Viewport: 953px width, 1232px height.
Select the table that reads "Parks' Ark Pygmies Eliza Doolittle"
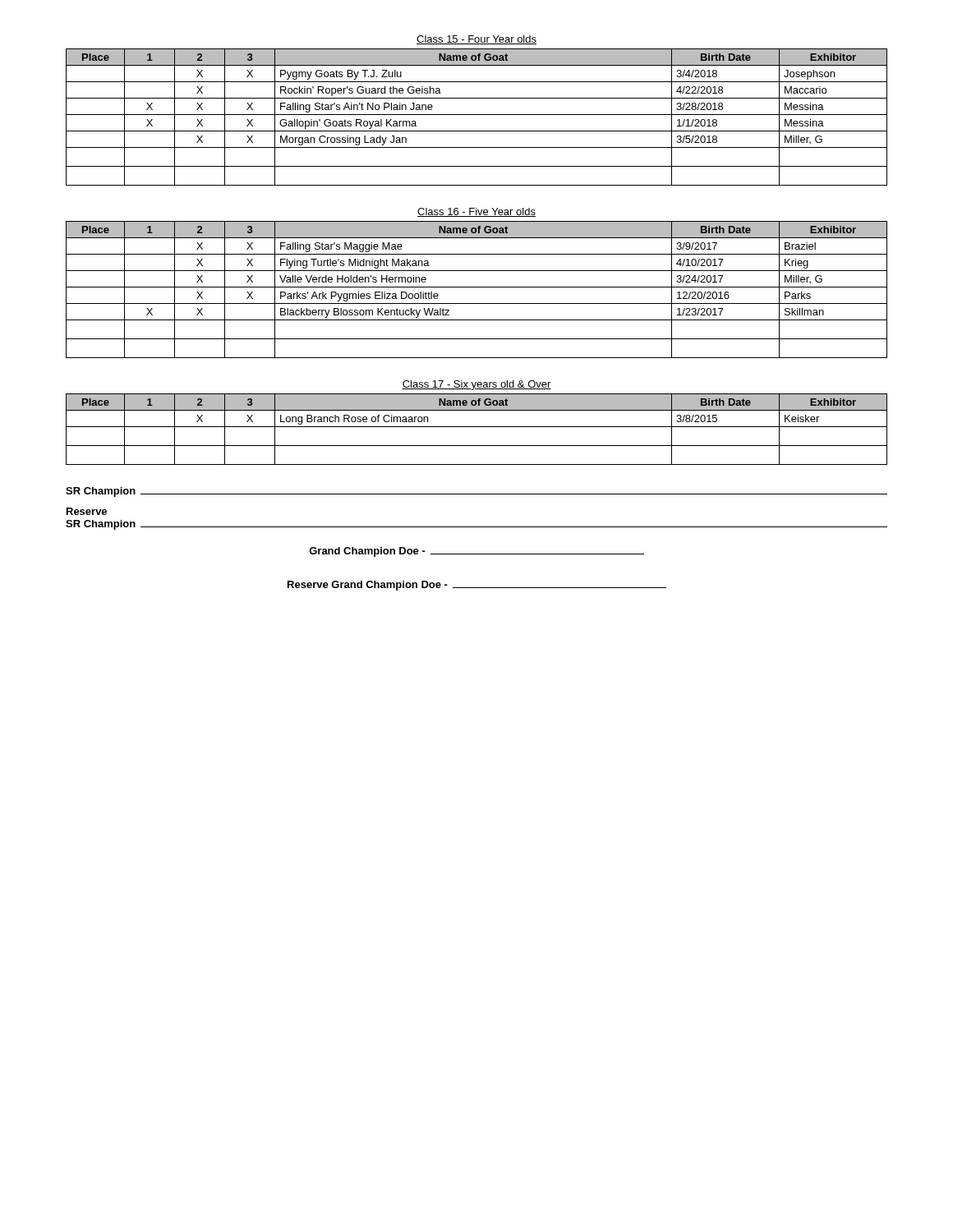[476, 290]
